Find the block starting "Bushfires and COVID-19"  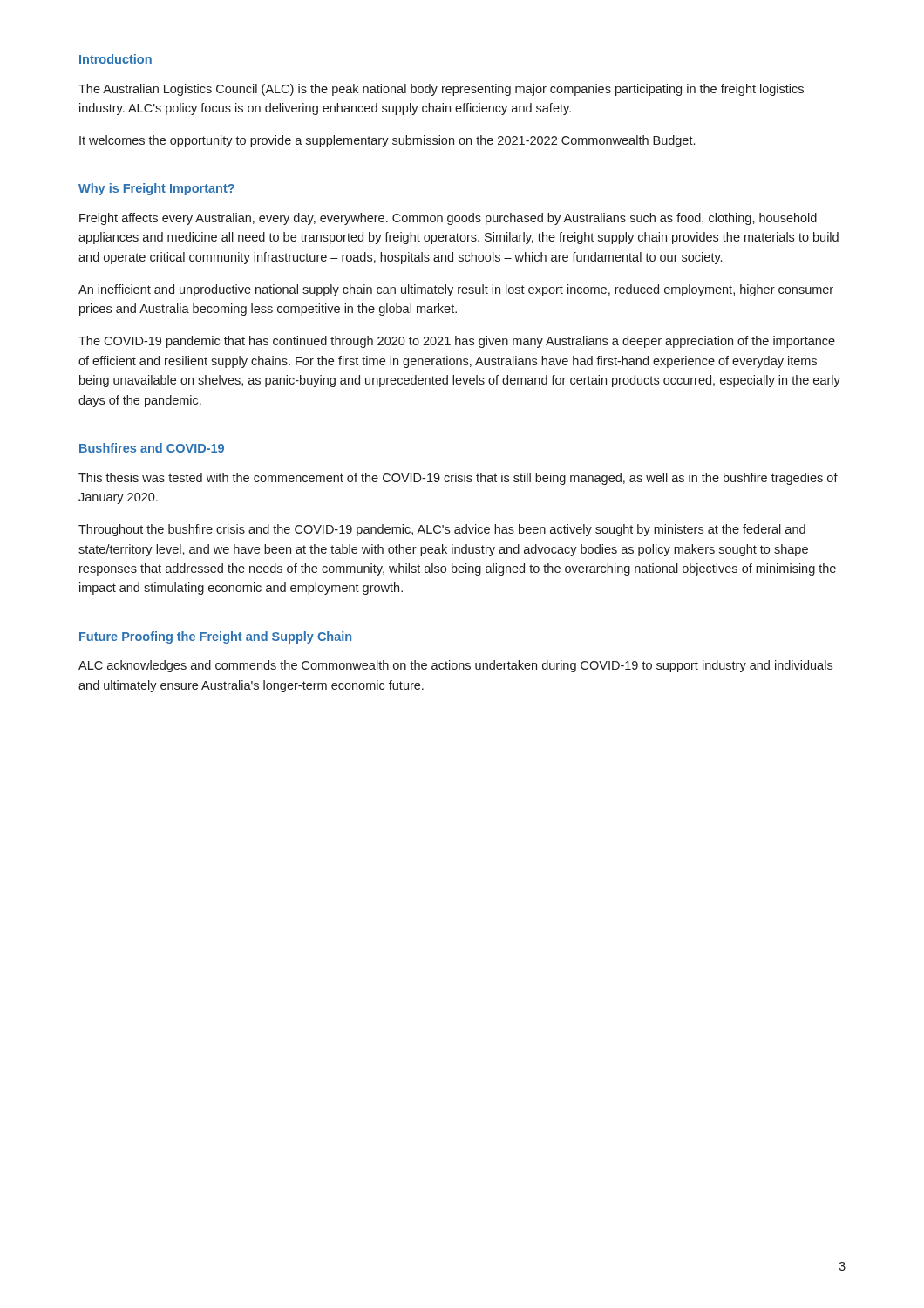pos(152,448)
